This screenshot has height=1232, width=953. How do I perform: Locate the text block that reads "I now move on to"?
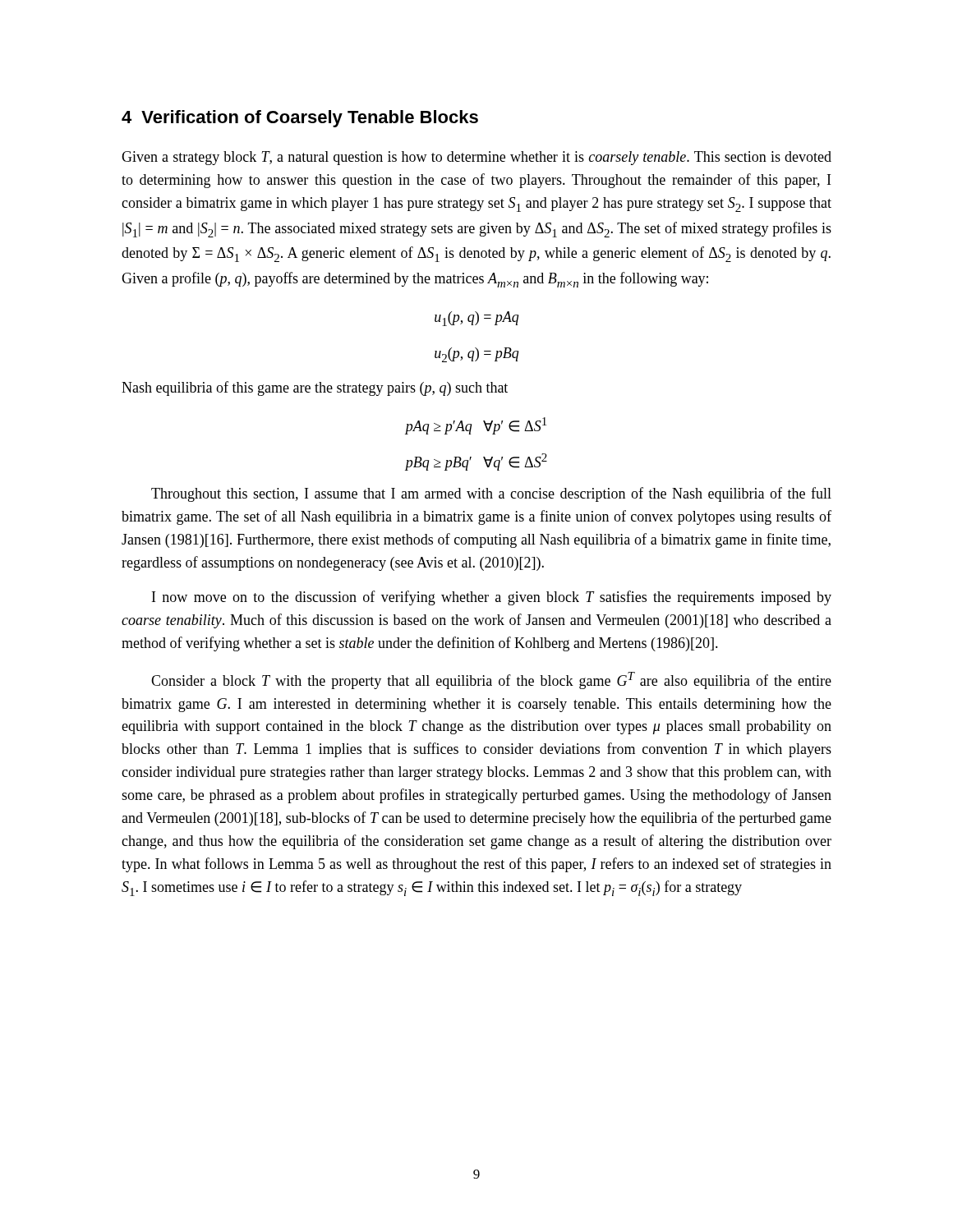[x=476, y=621]
